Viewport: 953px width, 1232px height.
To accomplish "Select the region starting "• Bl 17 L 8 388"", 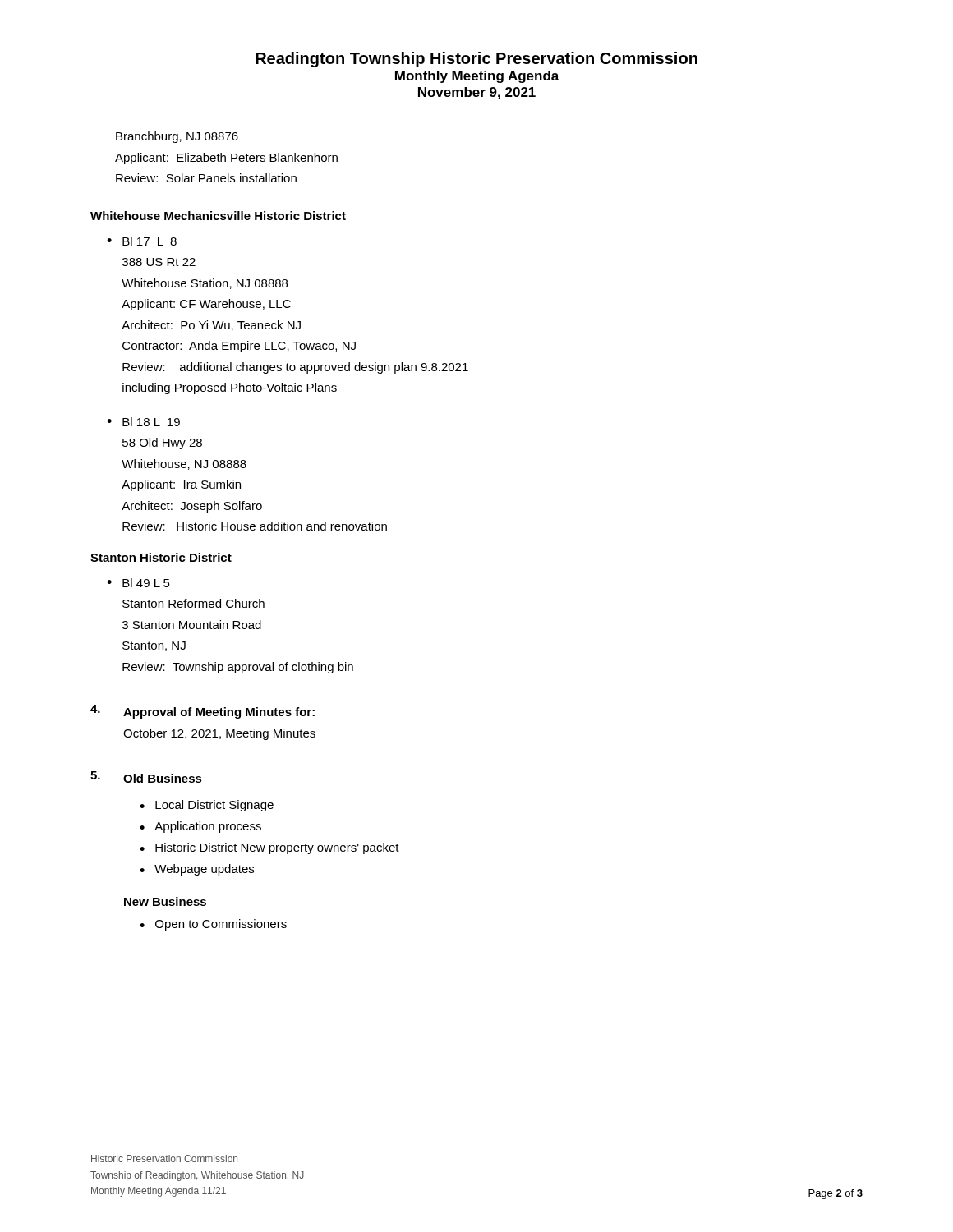I will [x=288, y=314].
